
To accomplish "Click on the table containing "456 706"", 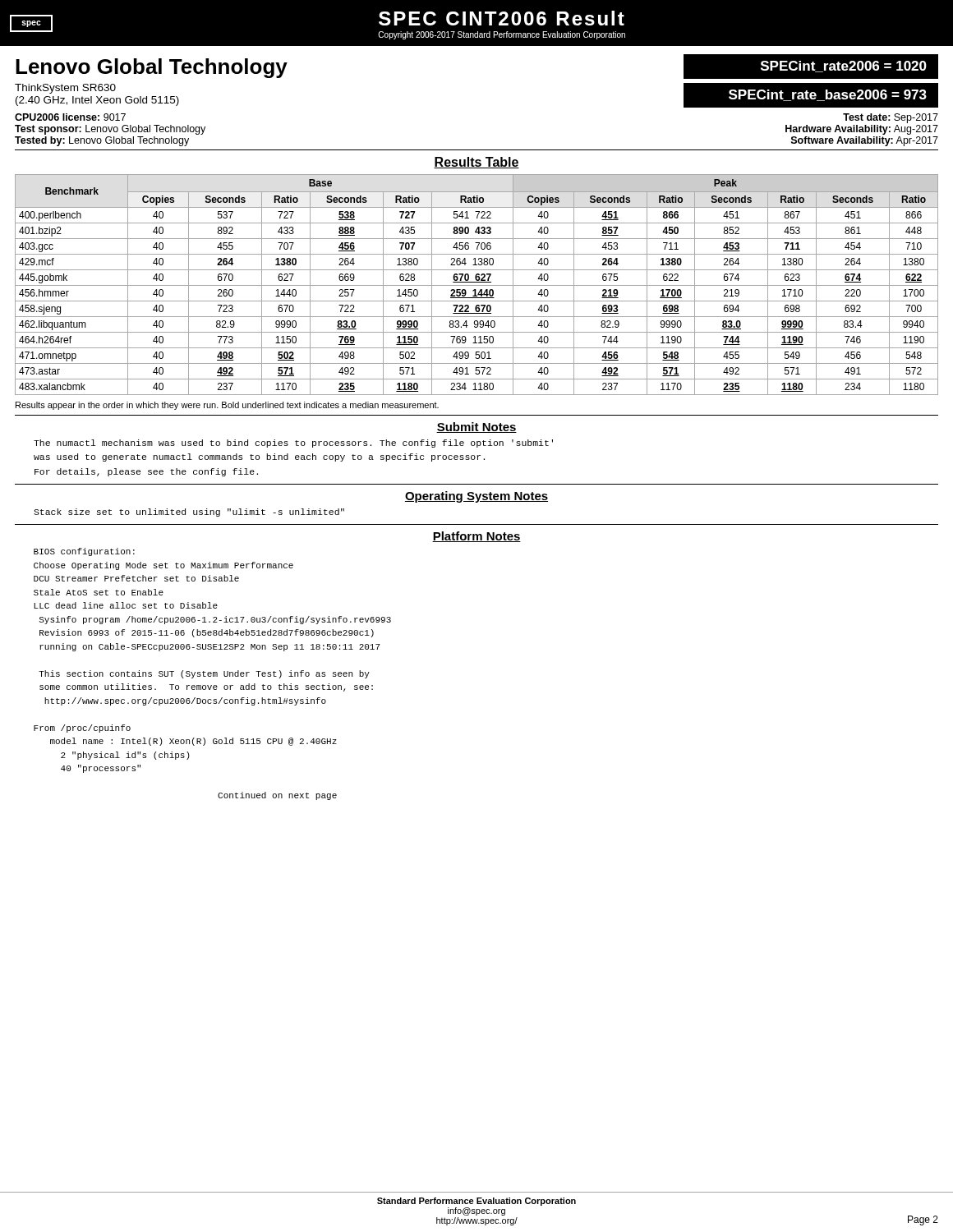I will [476, 285].
